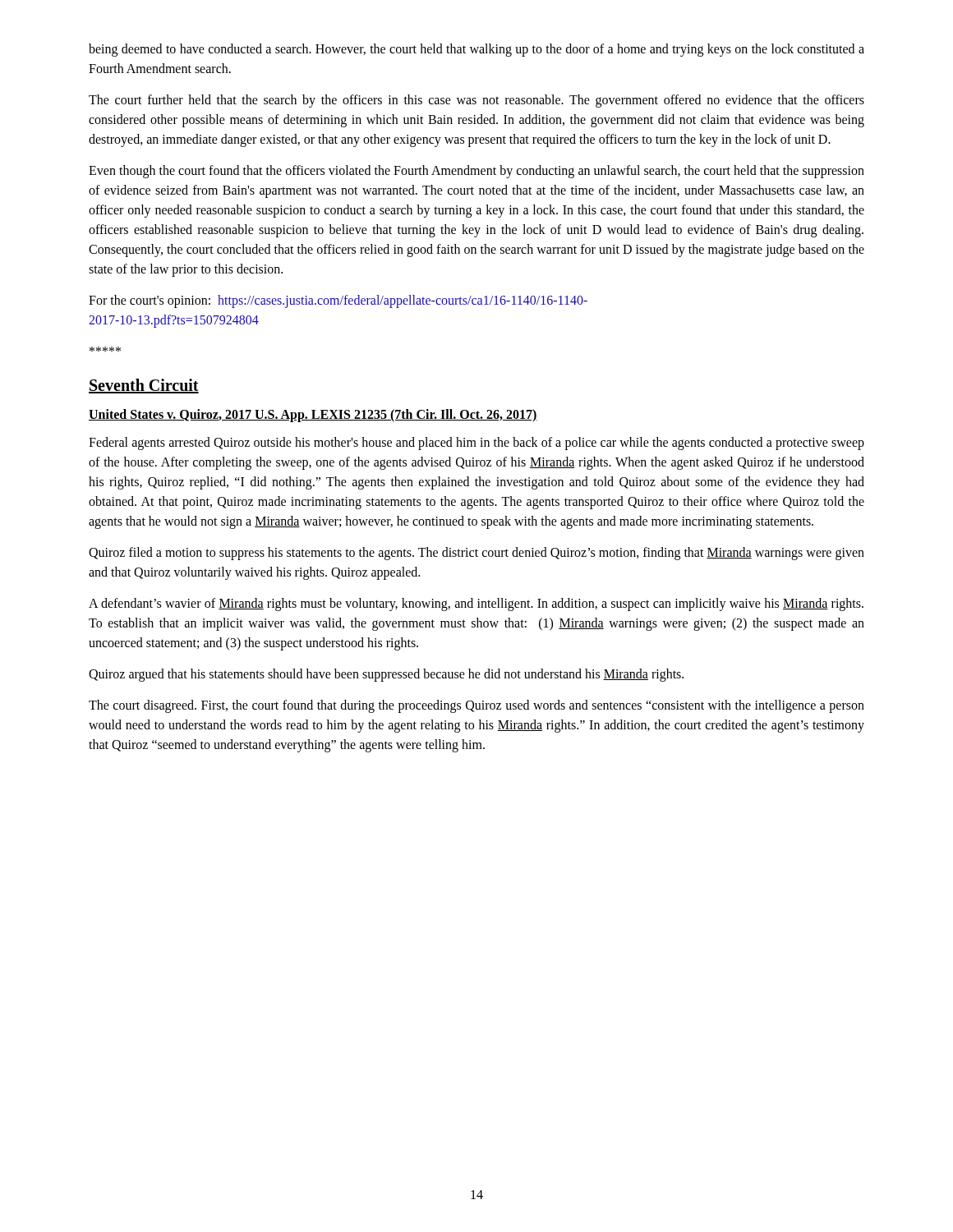Click on the text that reads "For the court's opinion: https://cases.justia.com/federal/appellate-courts/ca1/16-1140/16-1140-2017-10-13.pdf?ts=1507924804"
The height and width of the screenshot is (1232, 953).
click(x=476, y=310)
